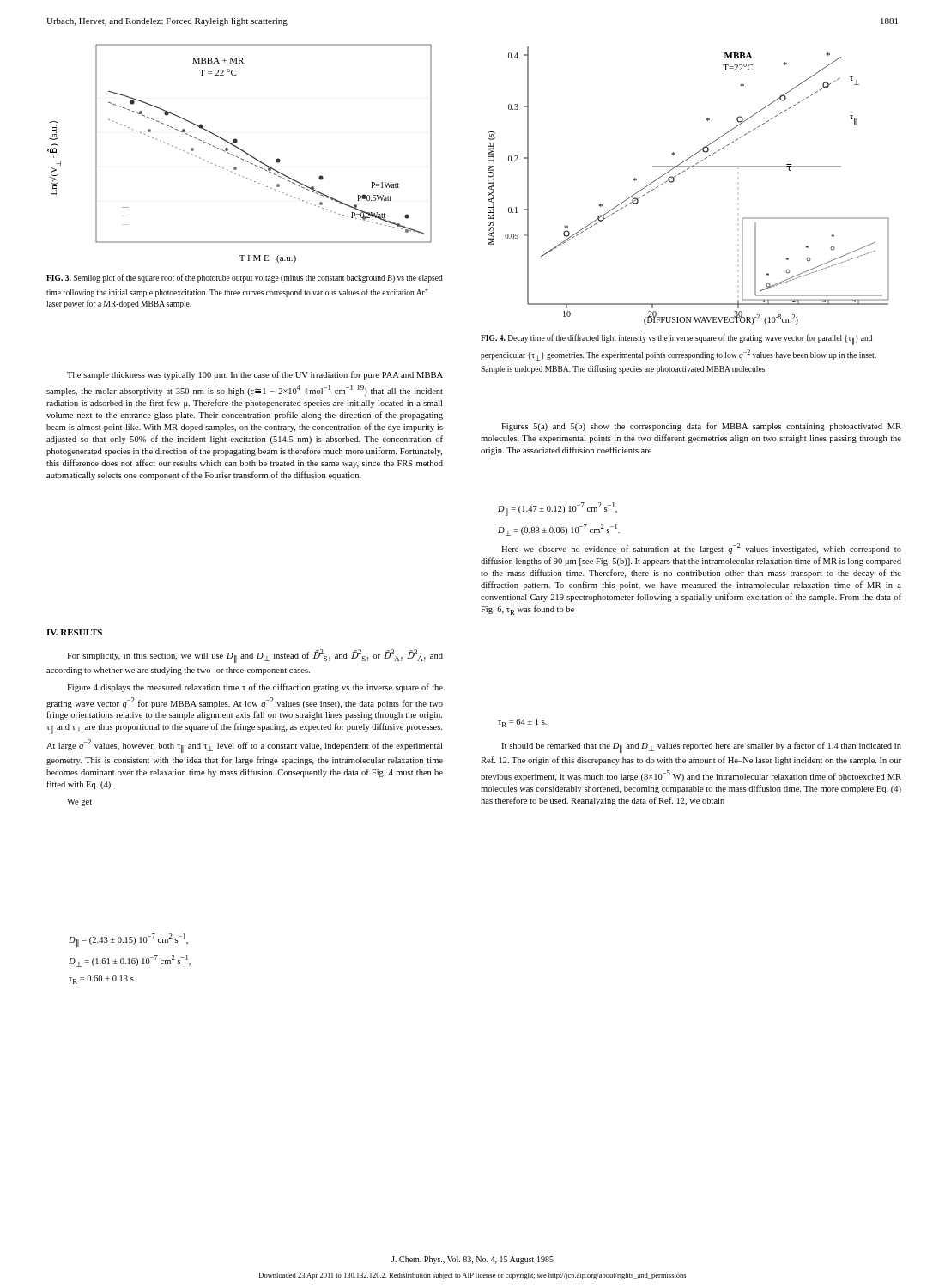Click on the element starting "τR = 64 ± 1"
Image resolution: width=945 pixels, height=1288 pixels.
pos(522,723)
